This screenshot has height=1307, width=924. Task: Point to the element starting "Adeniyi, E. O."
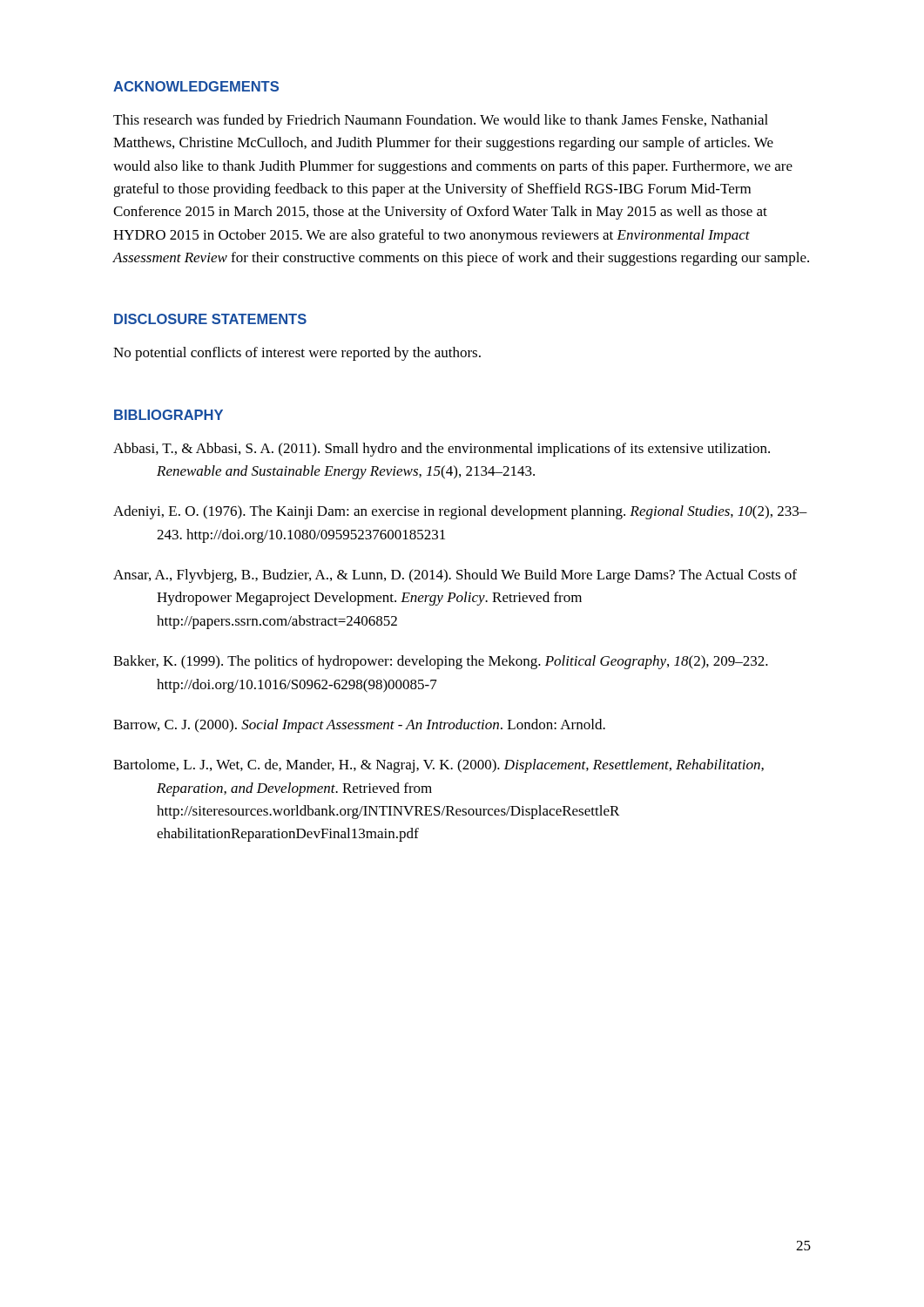[x=460, y=523]
